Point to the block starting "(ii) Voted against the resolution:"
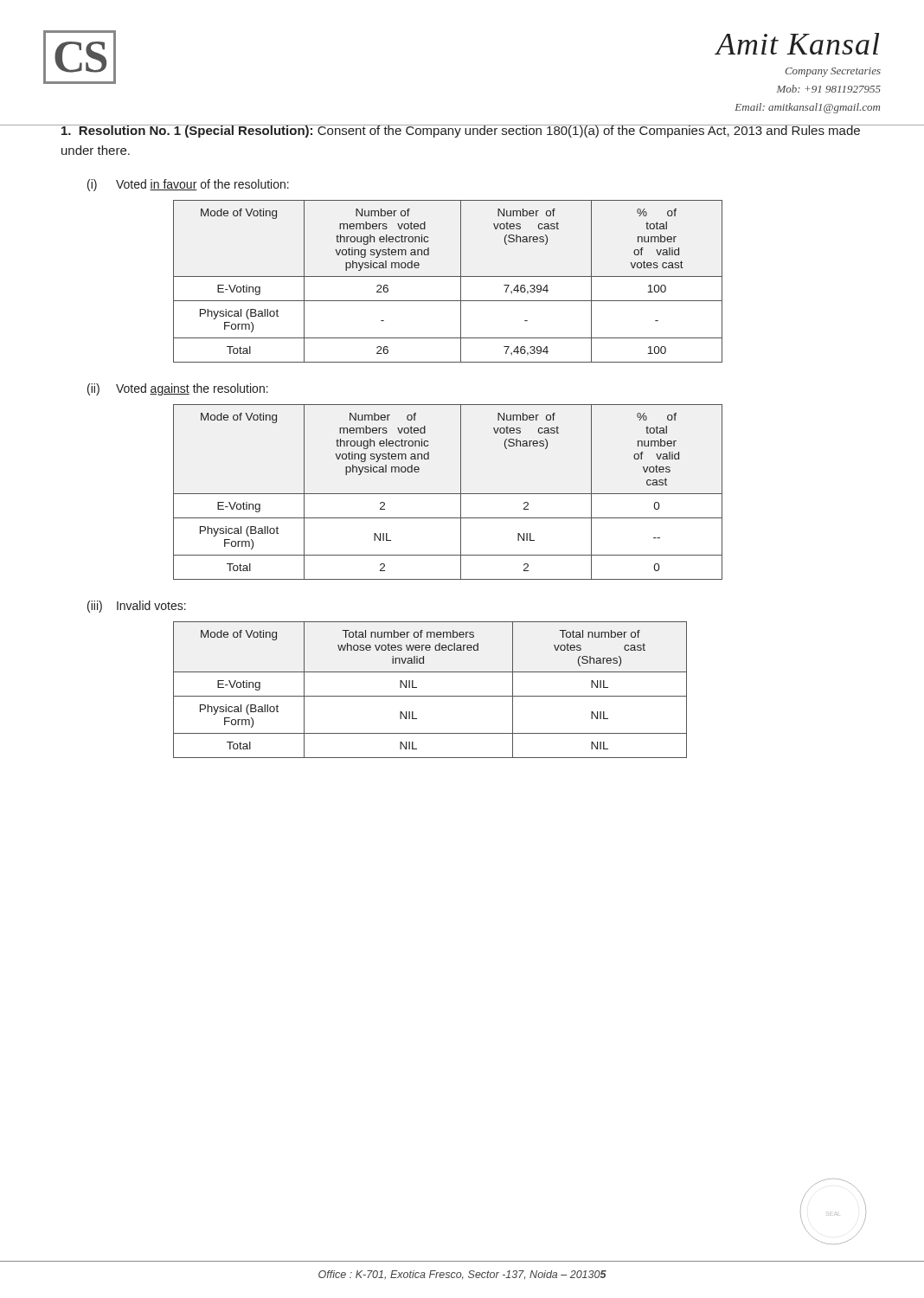This screenshot has height=1298, width=924. [178, 389]
